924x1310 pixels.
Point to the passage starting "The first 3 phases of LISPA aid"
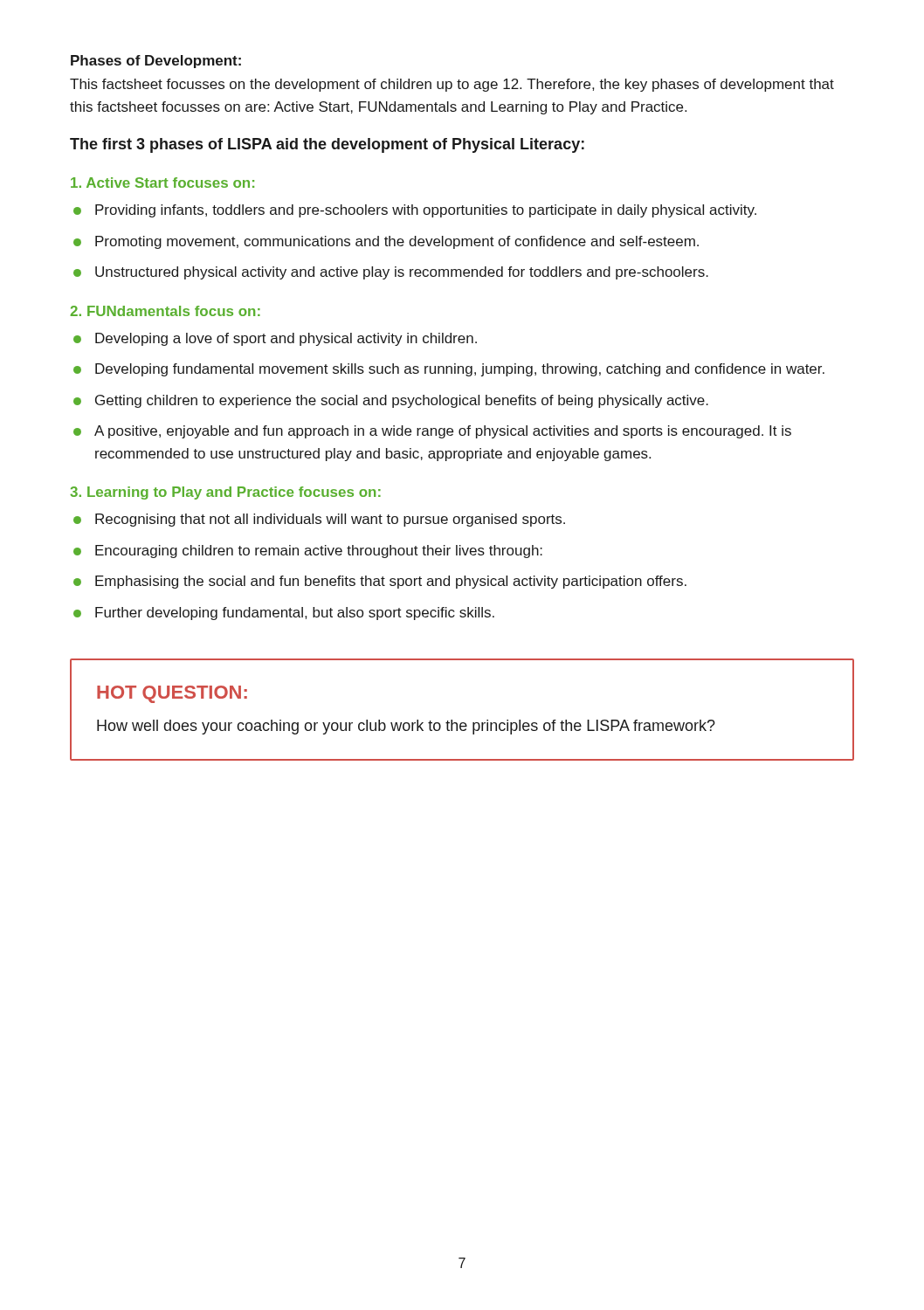coord(328,144)
